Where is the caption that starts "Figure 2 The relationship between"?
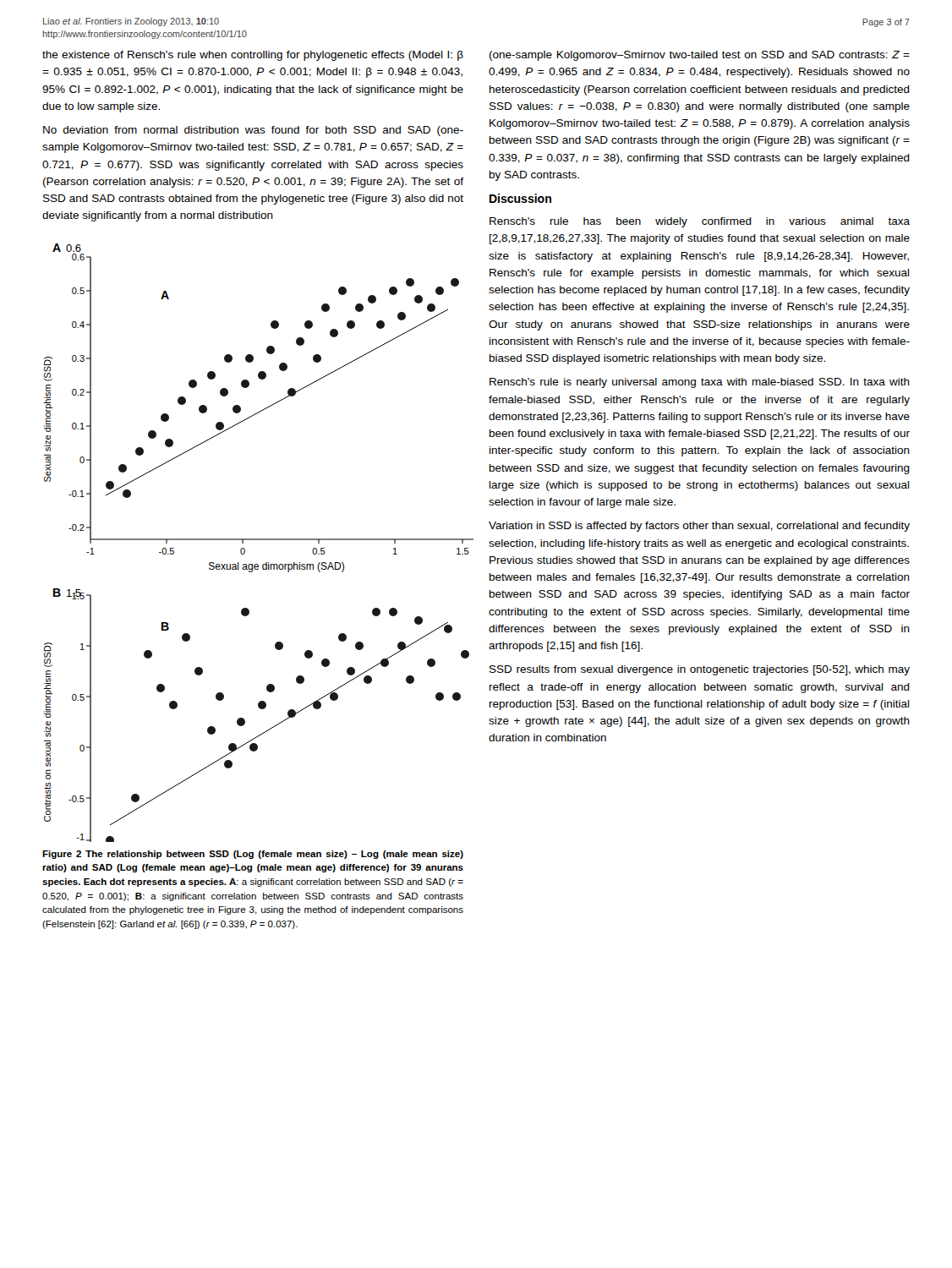Viewport: 952px width, 1268px height. tap(253, 889)
